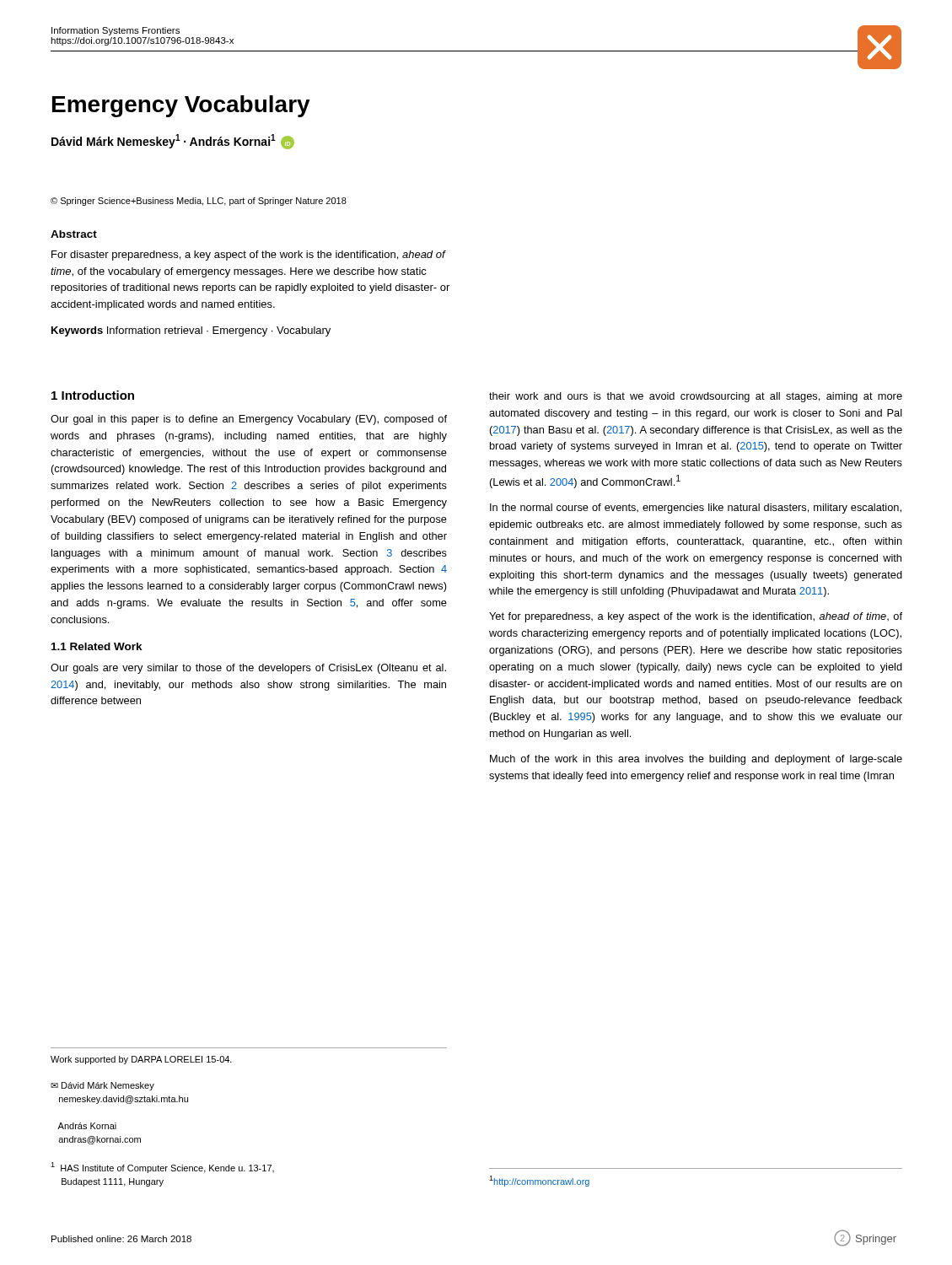Select the section header with the text "1.1 Related Work"

point(97,646)
